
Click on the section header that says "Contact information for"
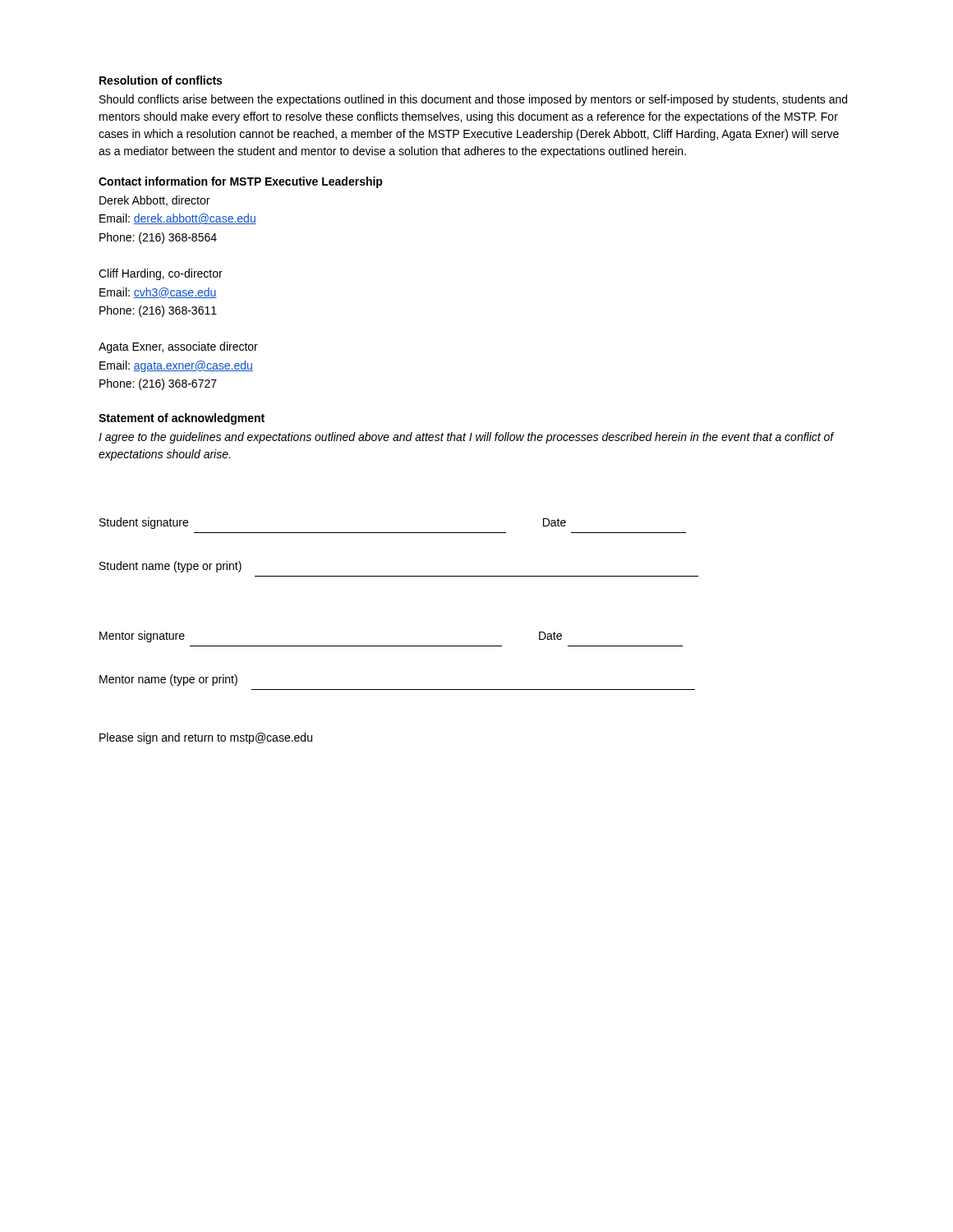(x=241, y=182)
